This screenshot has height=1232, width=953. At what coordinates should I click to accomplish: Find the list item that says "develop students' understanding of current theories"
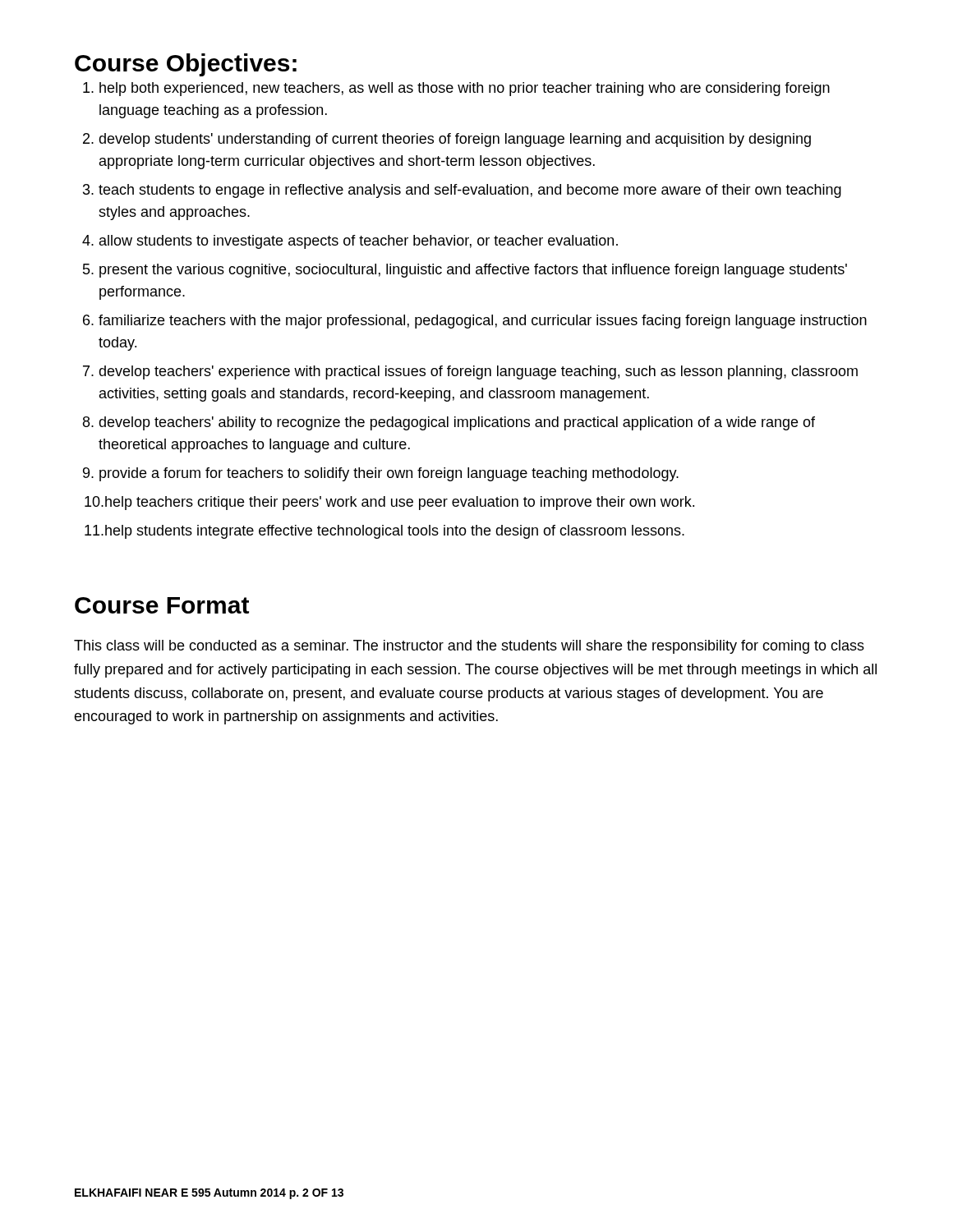[489, 150]
